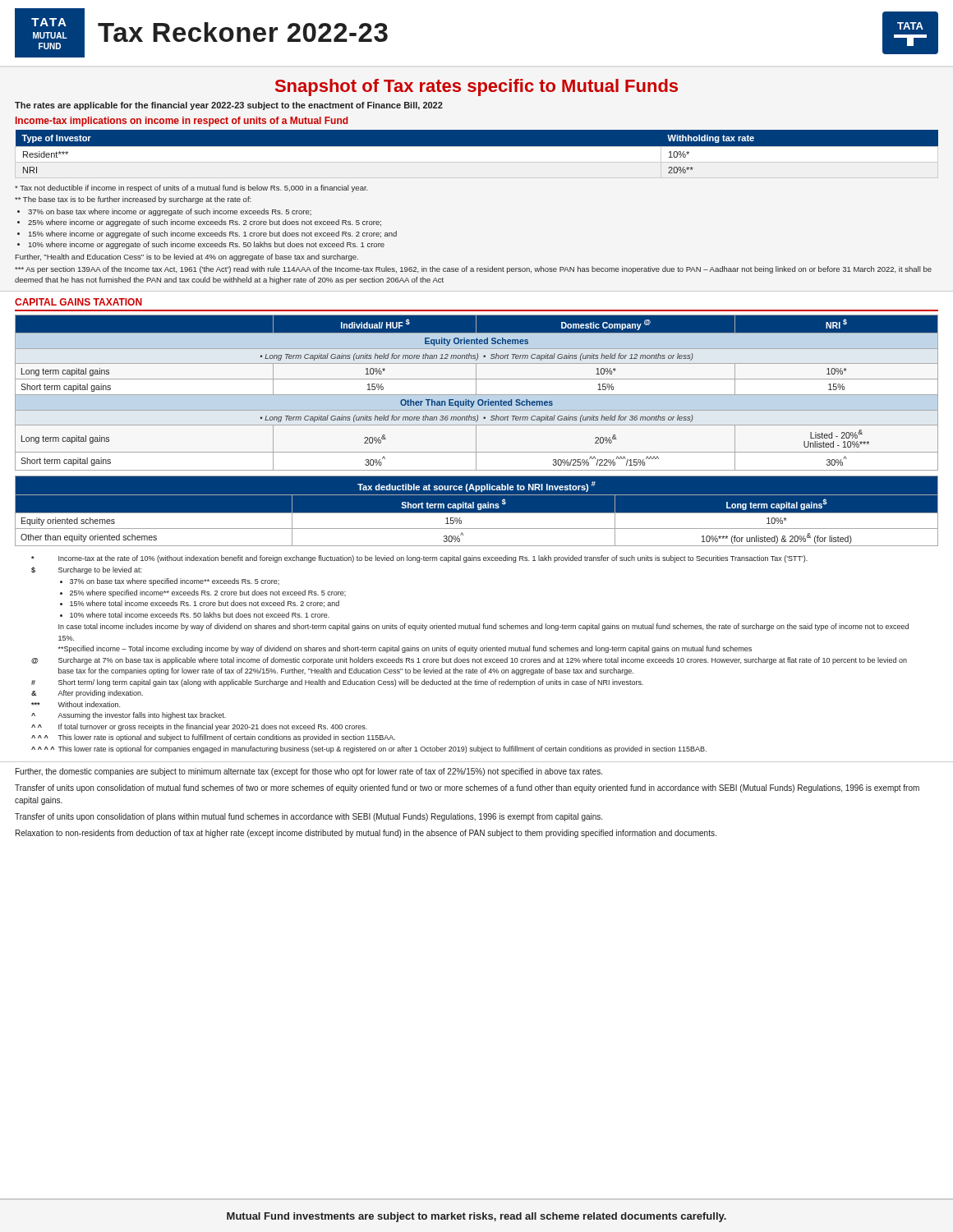The width and height of the screenshot is (953, 1232).
Task: Navigate to the element starting "Further, the domestic companies are subject"
Action: pyautogui.click(x=309, y=772)
